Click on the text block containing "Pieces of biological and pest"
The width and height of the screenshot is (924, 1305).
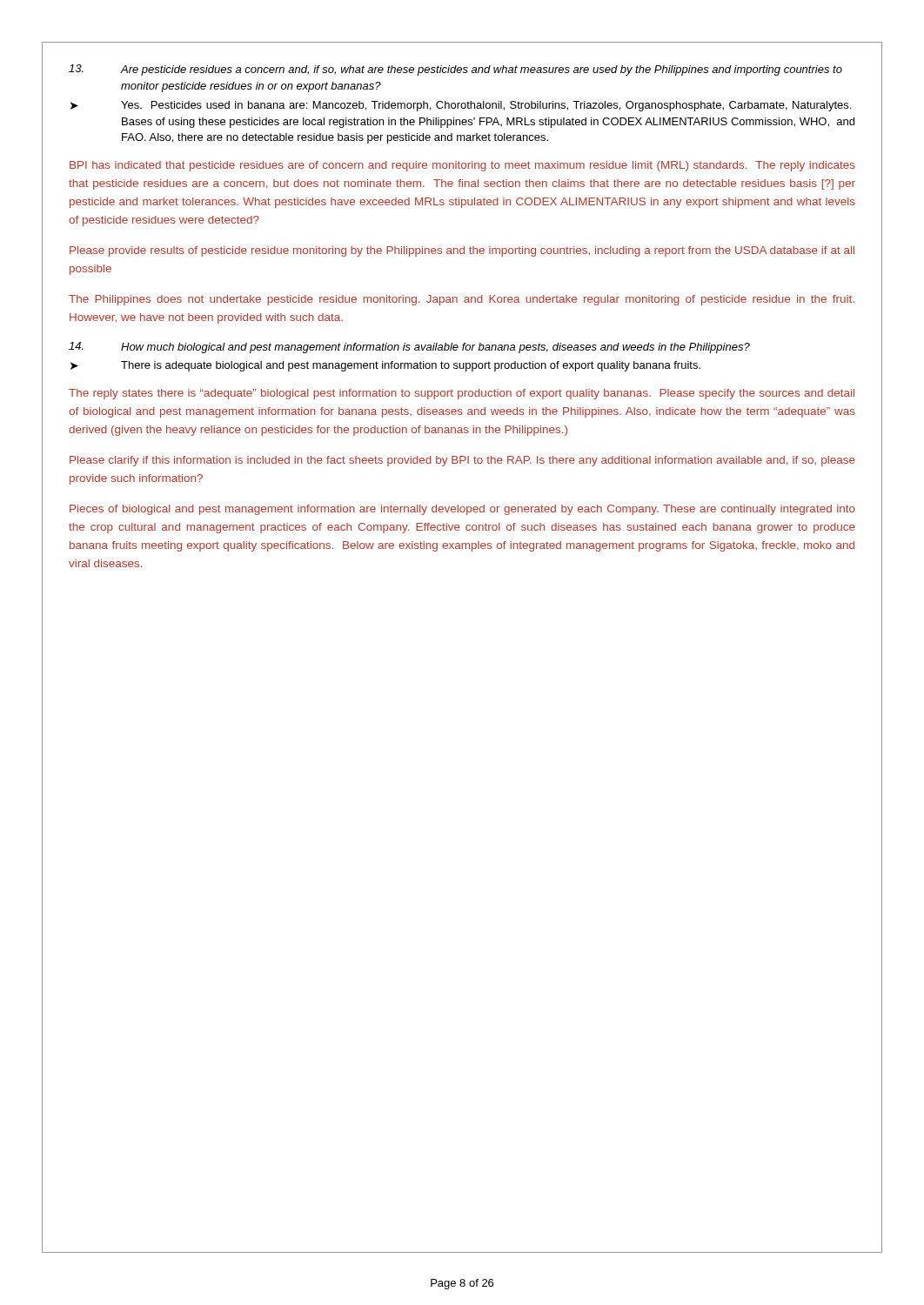[x=462, y=536]
